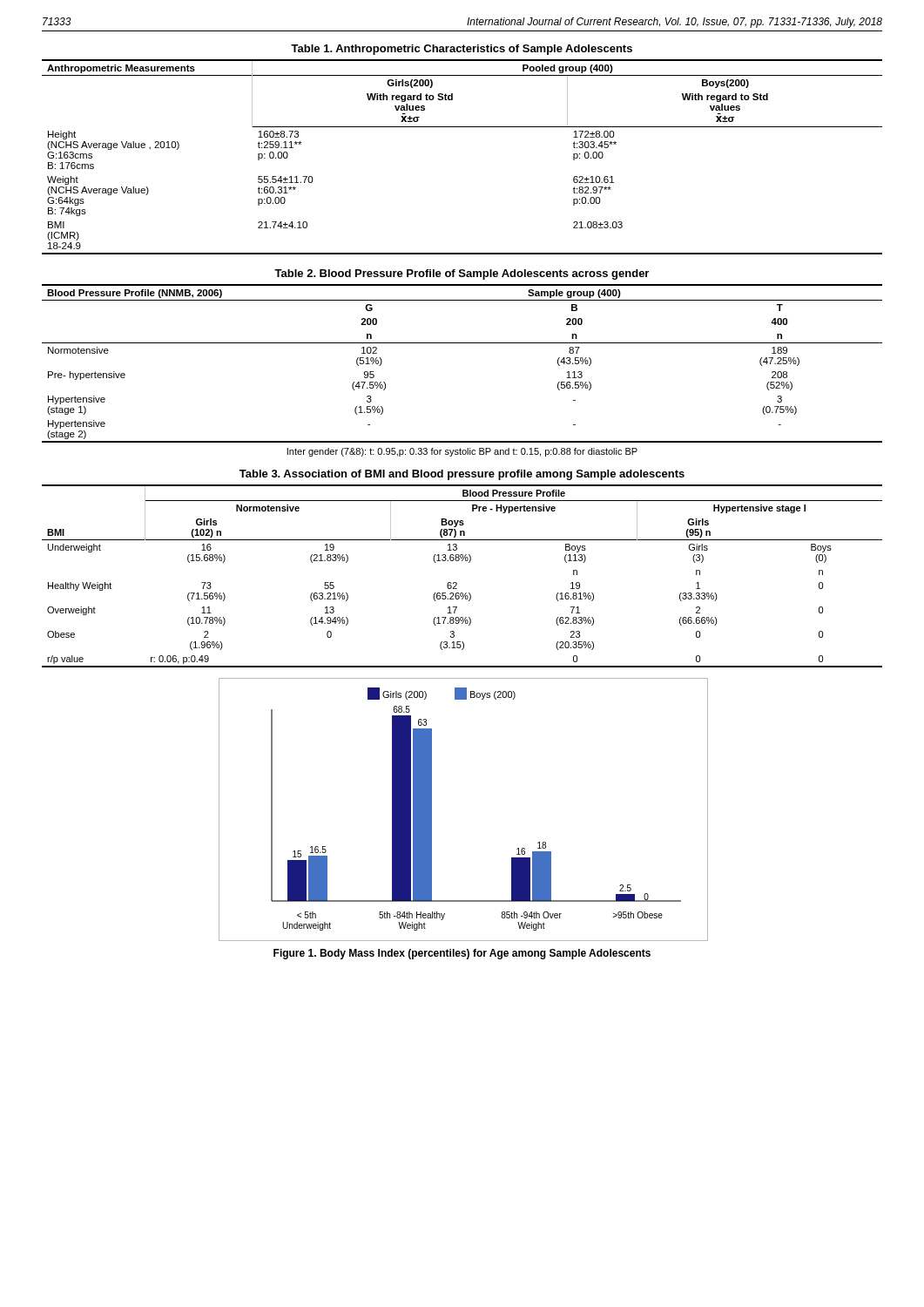Image resolution: width=924 pixels, height=1307 pixels.
Task: Click on the table containing "Hypertensive (stage 2)"
Action: tap(462, 363)
